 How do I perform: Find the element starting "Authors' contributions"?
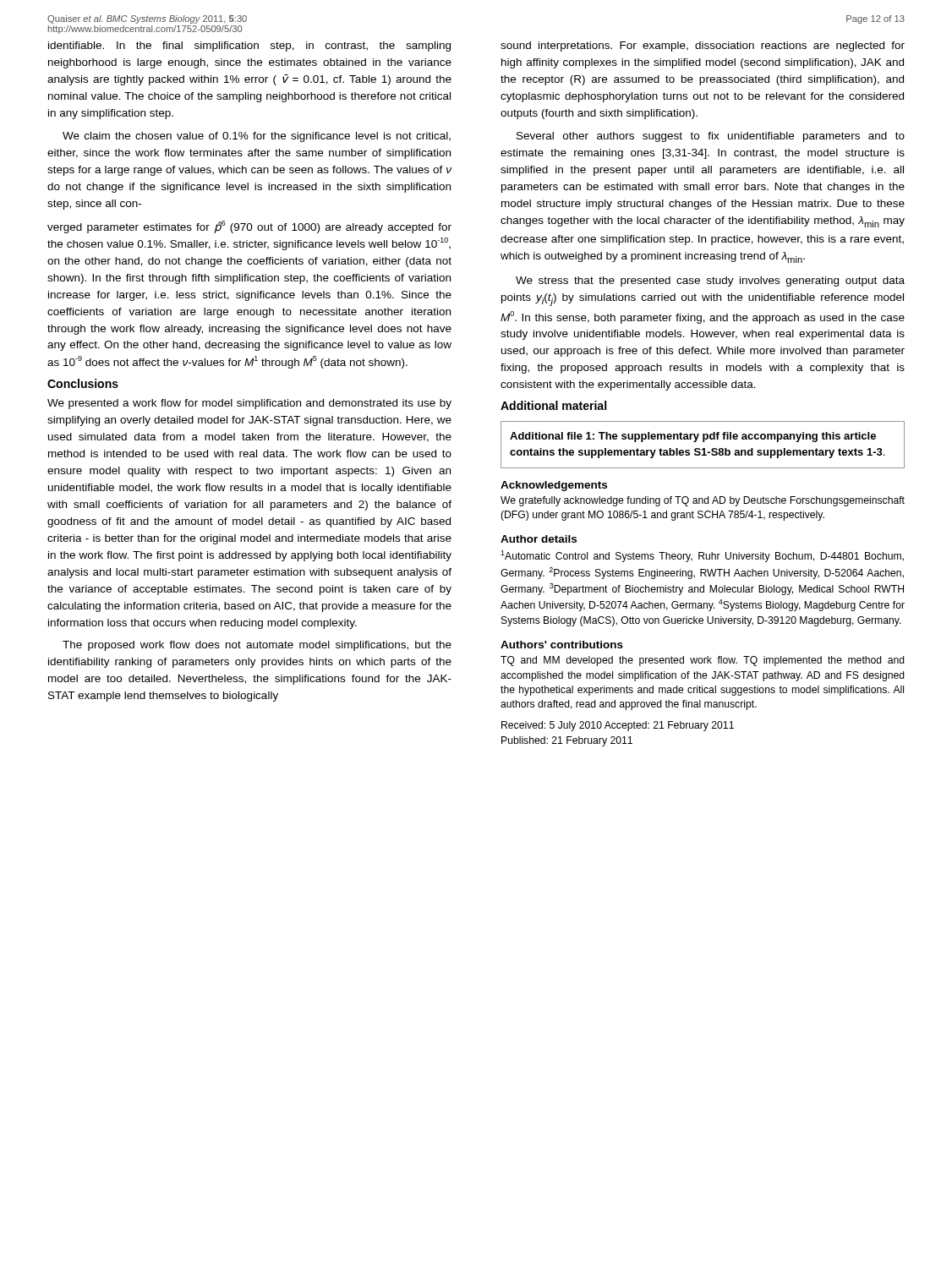562,645
